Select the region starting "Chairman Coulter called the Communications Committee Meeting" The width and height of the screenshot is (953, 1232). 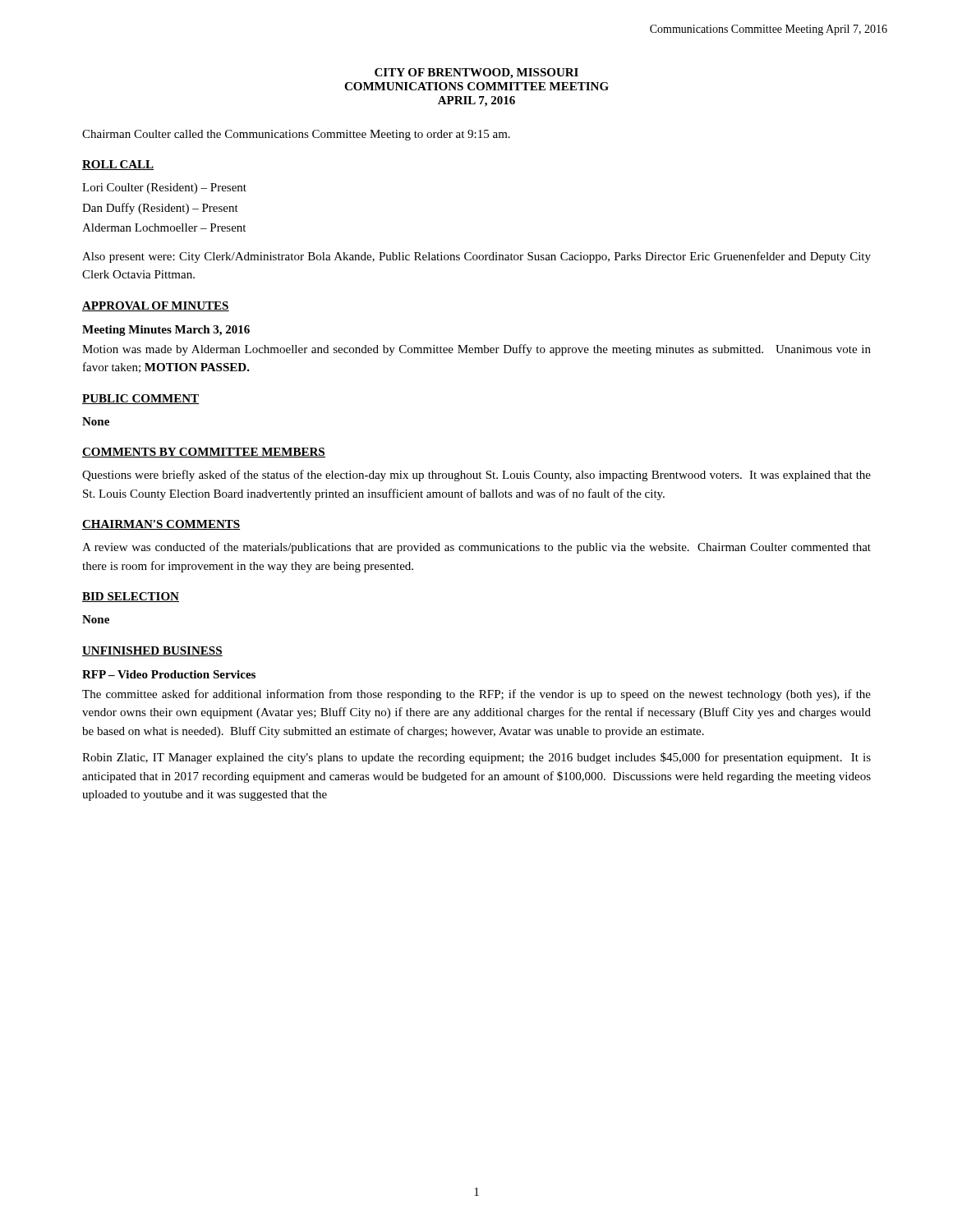pyautogui.click(x=296, y=134)
